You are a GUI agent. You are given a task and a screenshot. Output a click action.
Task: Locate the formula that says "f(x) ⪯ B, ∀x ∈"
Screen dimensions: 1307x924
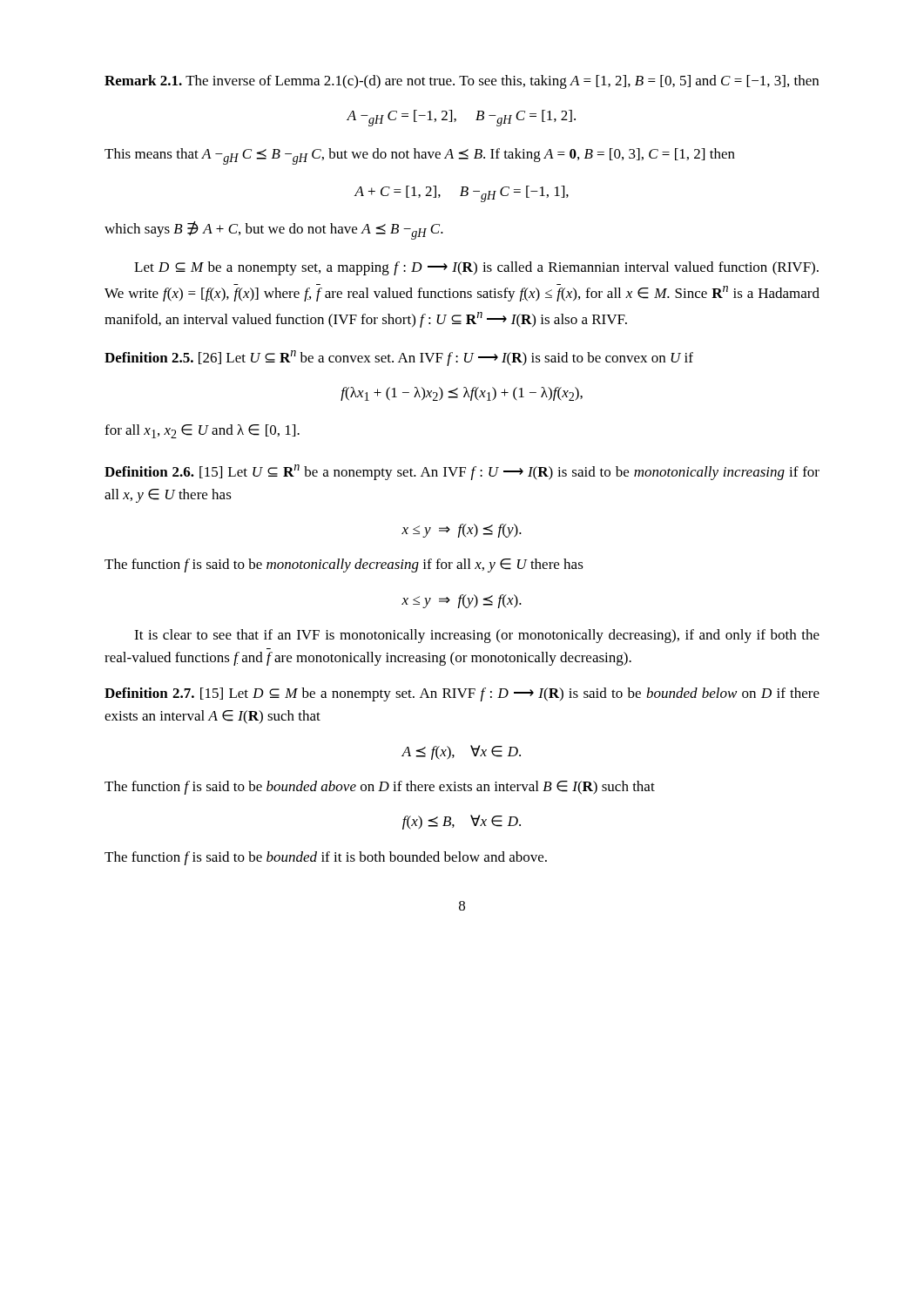pos(462,822)
